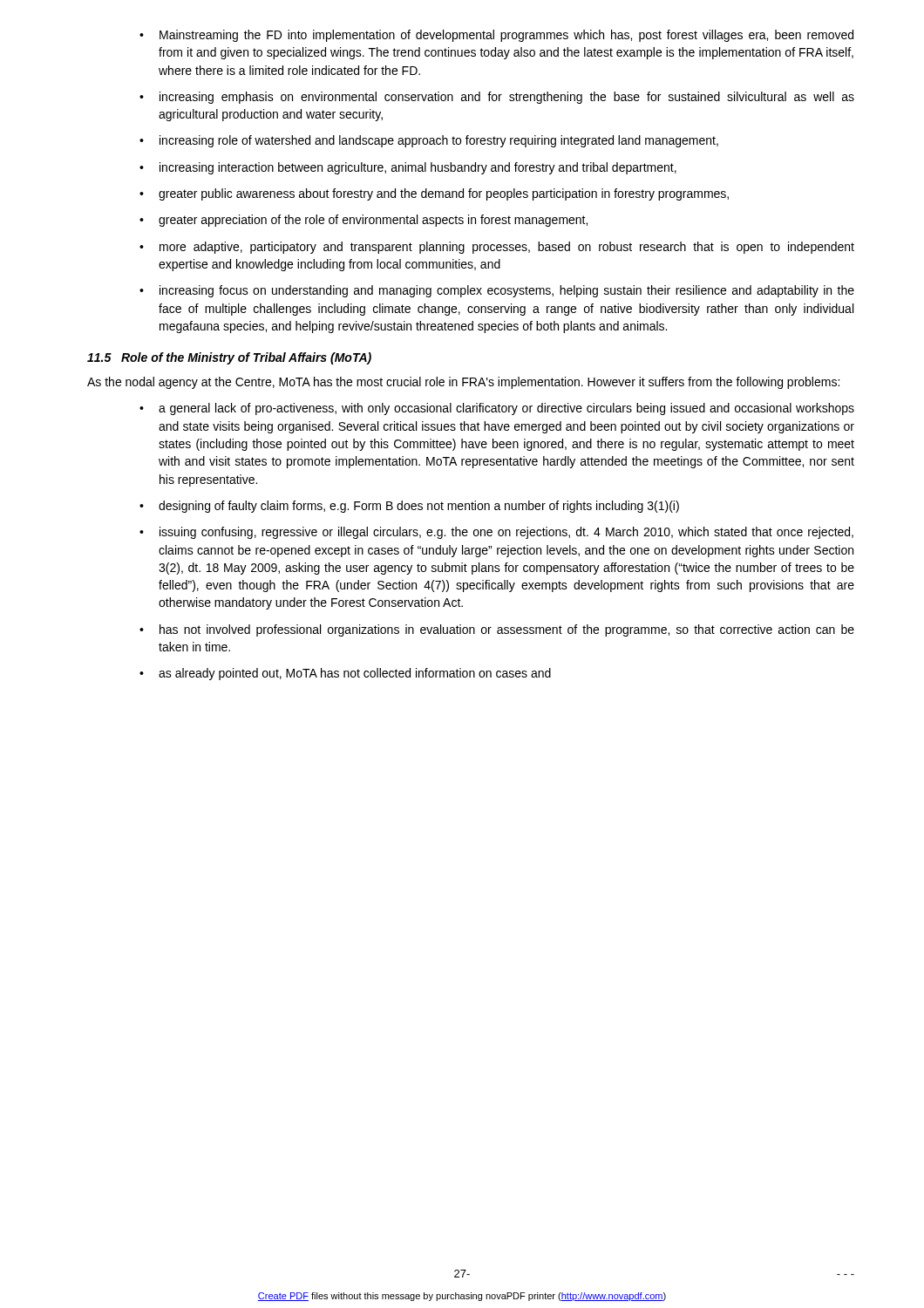Viewport: 924px width, 1308px height.
Task: Select the text starting "designing of faulty claim"
Action: [419, 506]
